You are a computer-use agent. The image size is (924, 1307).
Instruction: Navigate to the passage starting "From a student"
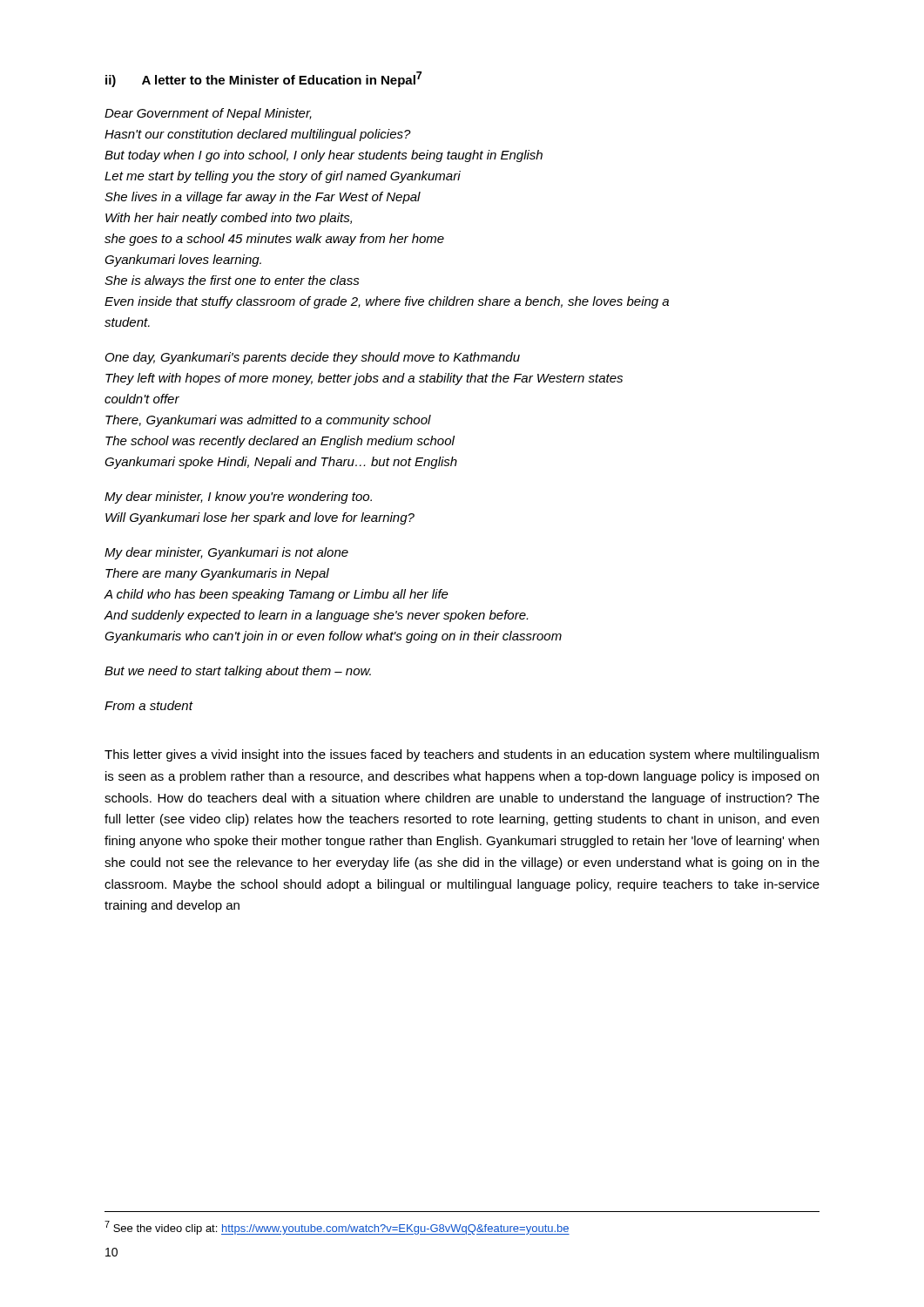148,705
